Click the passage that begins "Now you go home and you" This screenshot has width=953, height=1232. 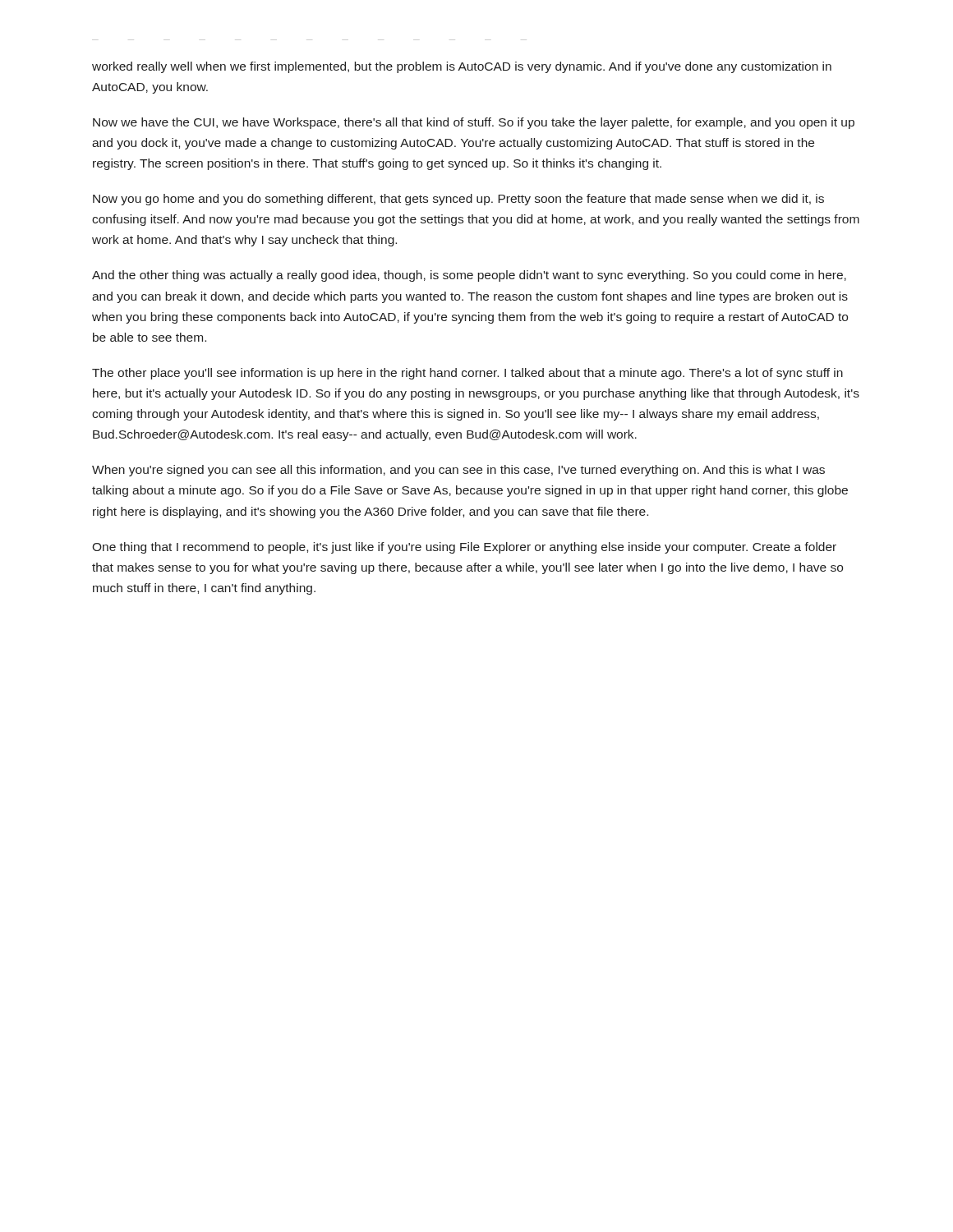[x=476, y=219]
